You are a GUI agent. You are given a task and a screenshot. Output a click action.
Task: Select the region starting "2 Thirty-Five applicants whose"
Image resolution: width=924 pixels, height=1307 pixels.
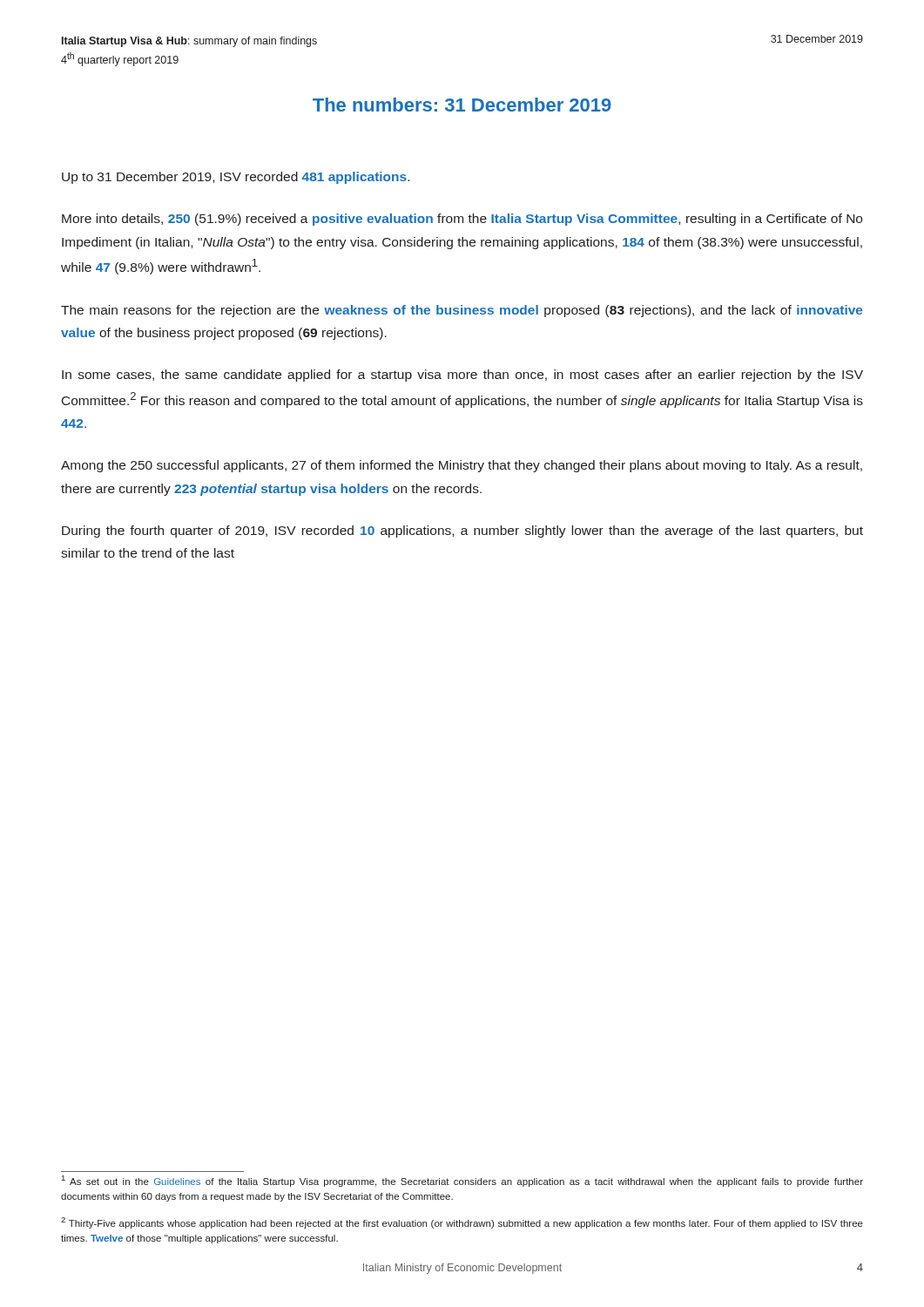[462, 1229]
